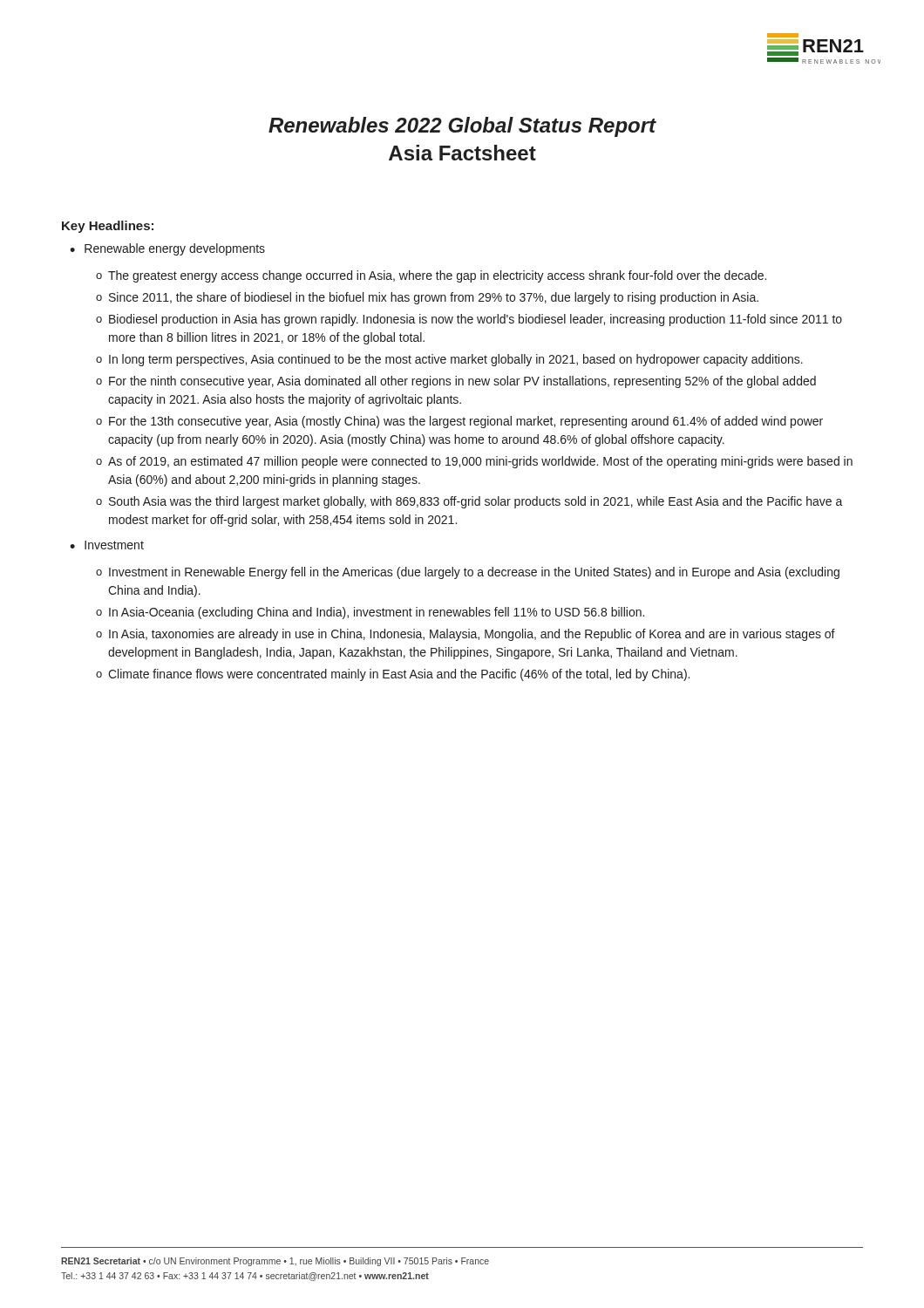Locate the list item with the text "o Climate finance flows were concentrated mainly in"
Image resolution: width=924 pixels, height=1308 pixels.
pyautogui.click(x=479, y=675)
